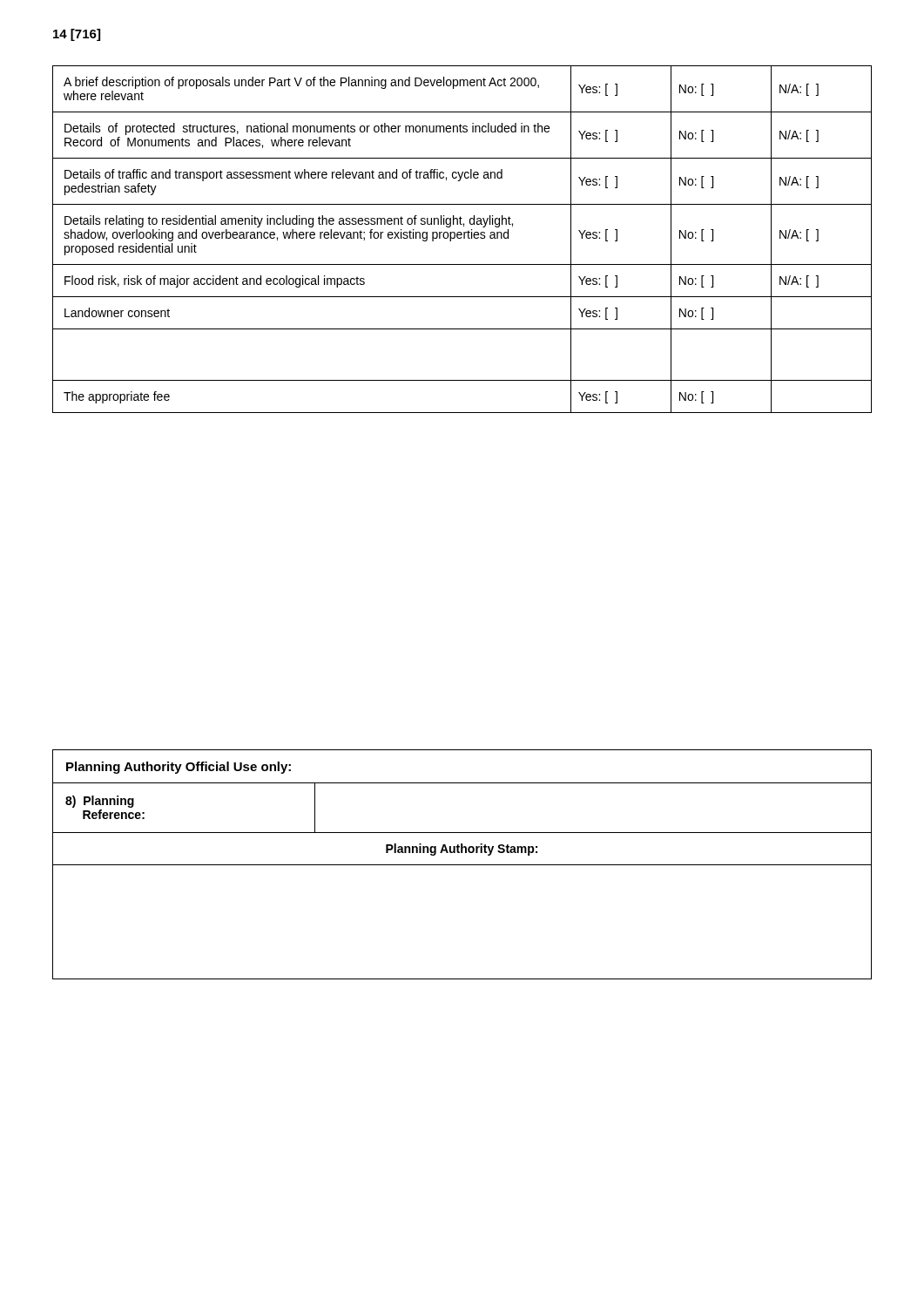Locate the table with the text "N/A: [ ]"
Image resolution: width=924 pixels, height=1307 pixels.
[x=462, y=239]
